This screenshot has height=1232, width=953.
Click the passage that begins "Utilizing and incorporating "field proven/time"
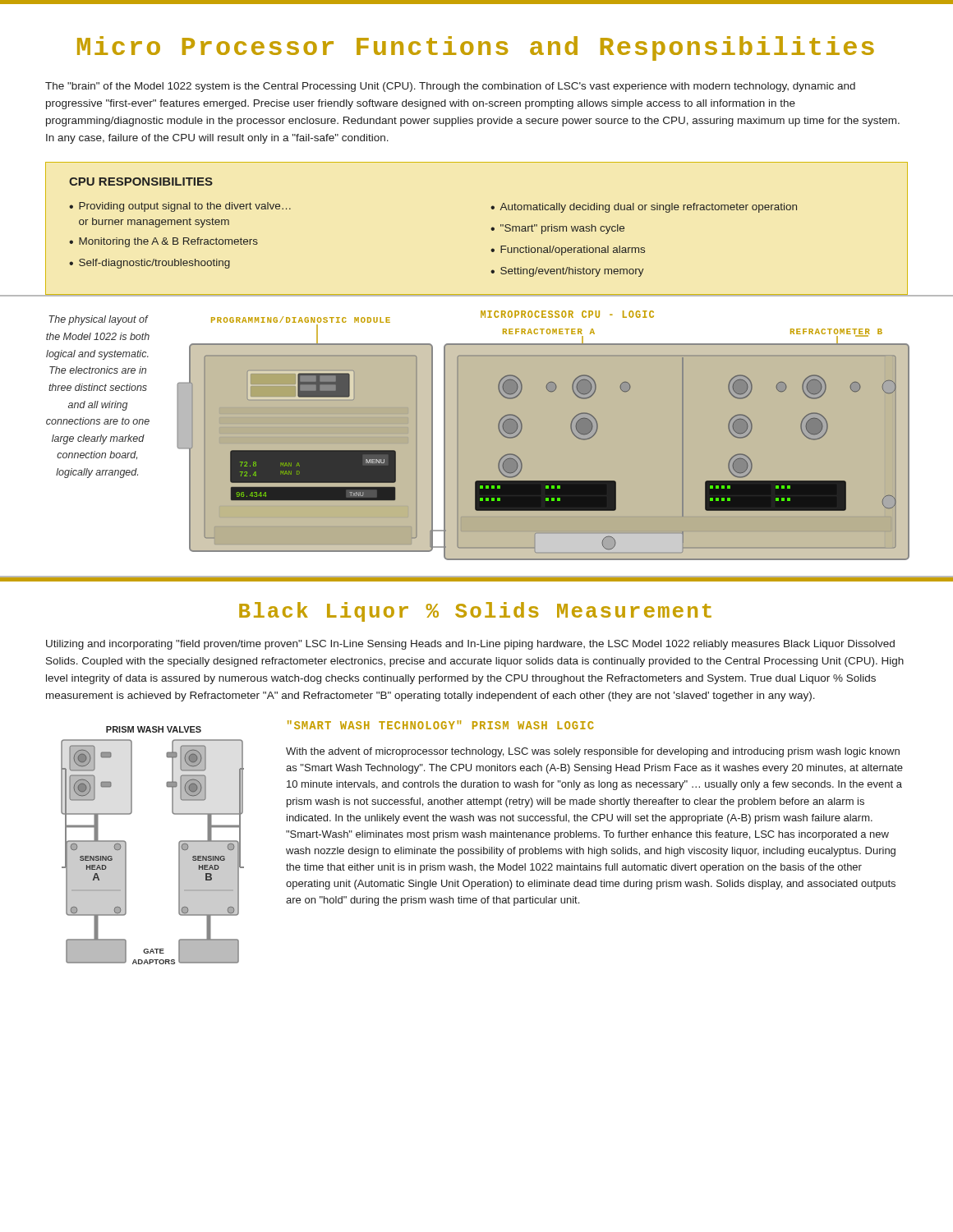click(x=476, y=670)
